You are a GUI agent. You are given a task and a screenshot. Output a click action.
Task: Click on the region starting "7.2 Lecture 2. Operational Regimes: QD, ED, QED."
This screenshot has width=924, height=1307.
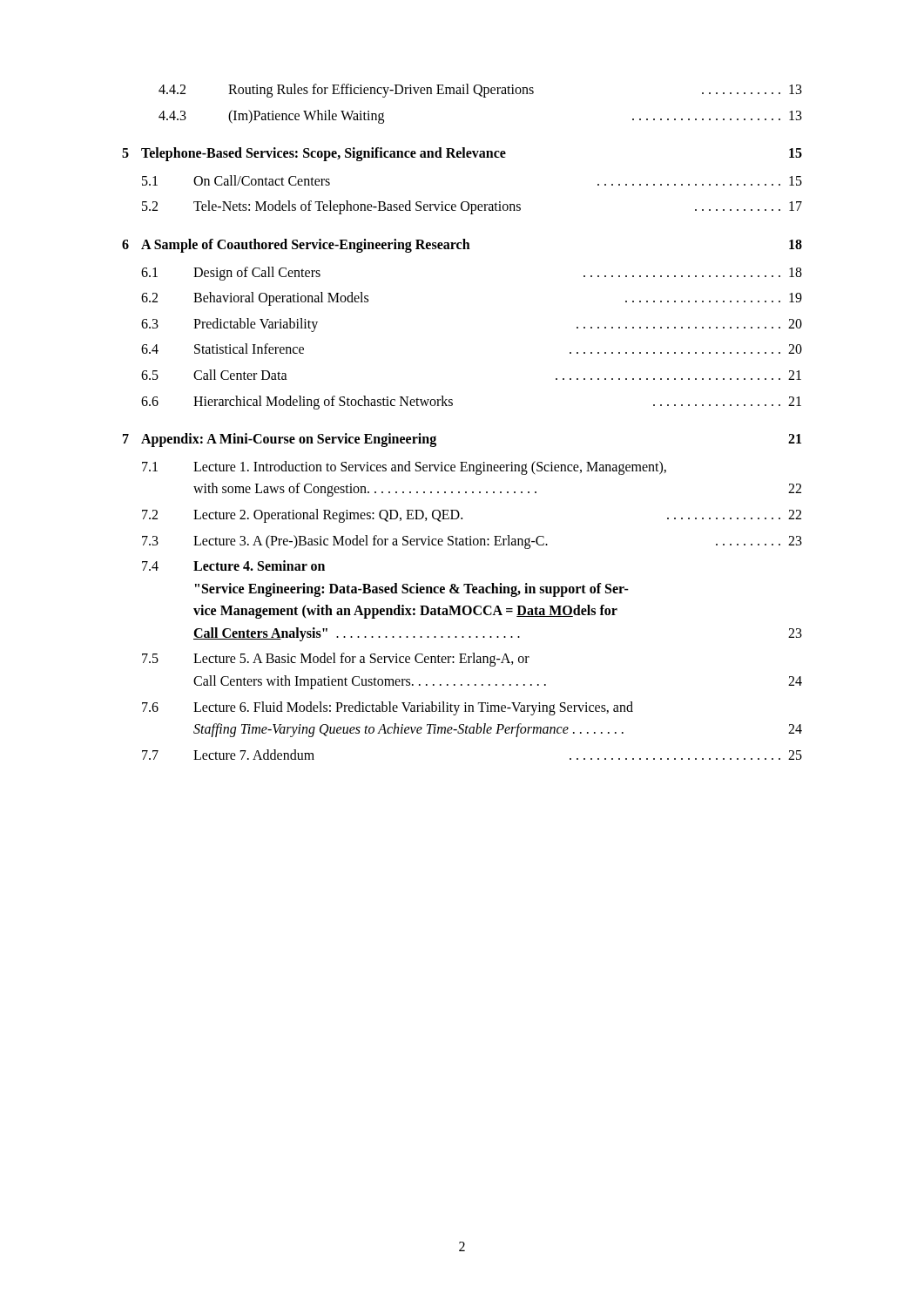(462, 515)
